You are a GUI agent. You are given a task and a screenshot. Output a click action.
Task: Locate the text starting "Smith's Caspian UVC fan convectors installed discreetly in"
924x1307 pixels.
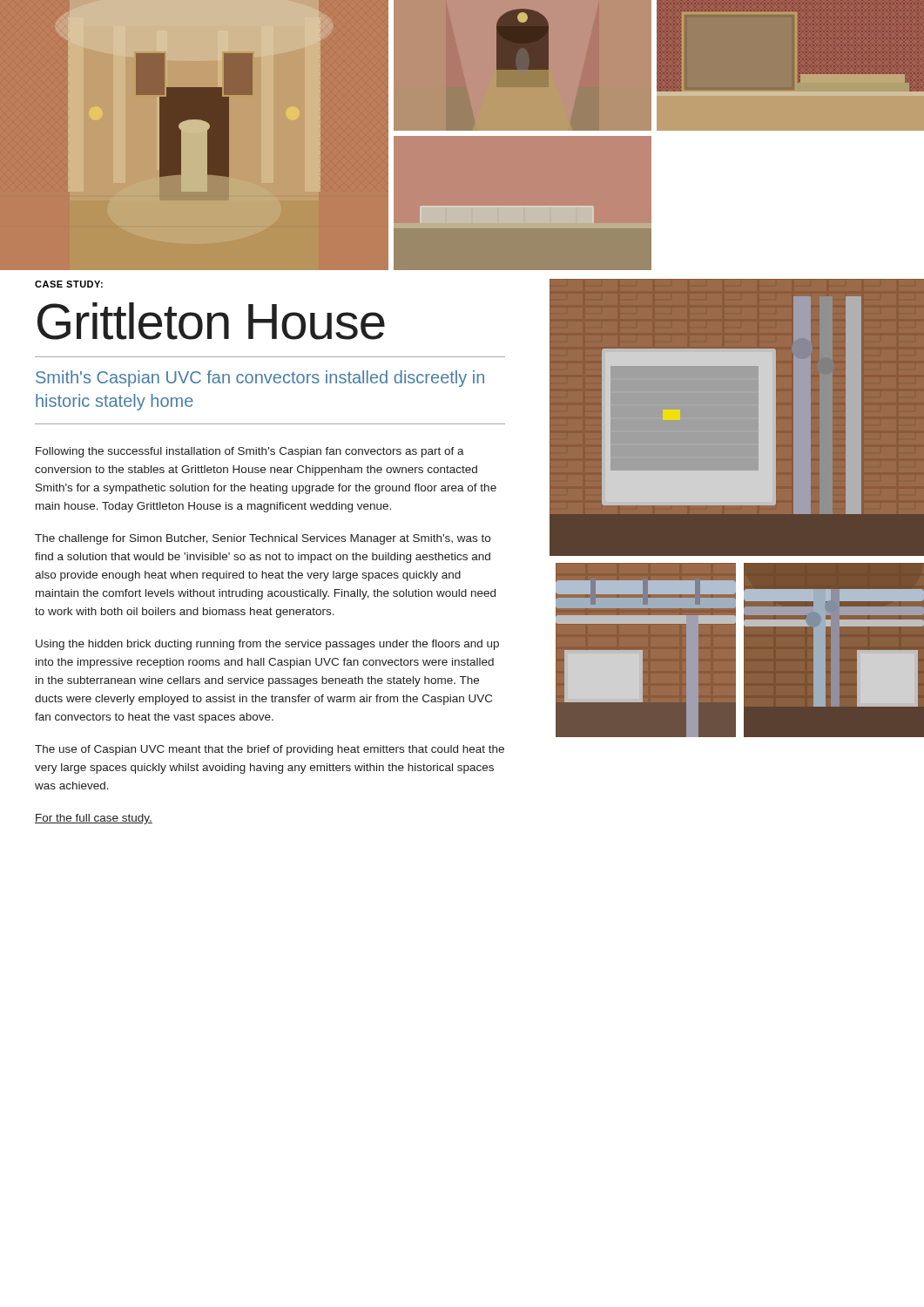(x=260, y=389)
